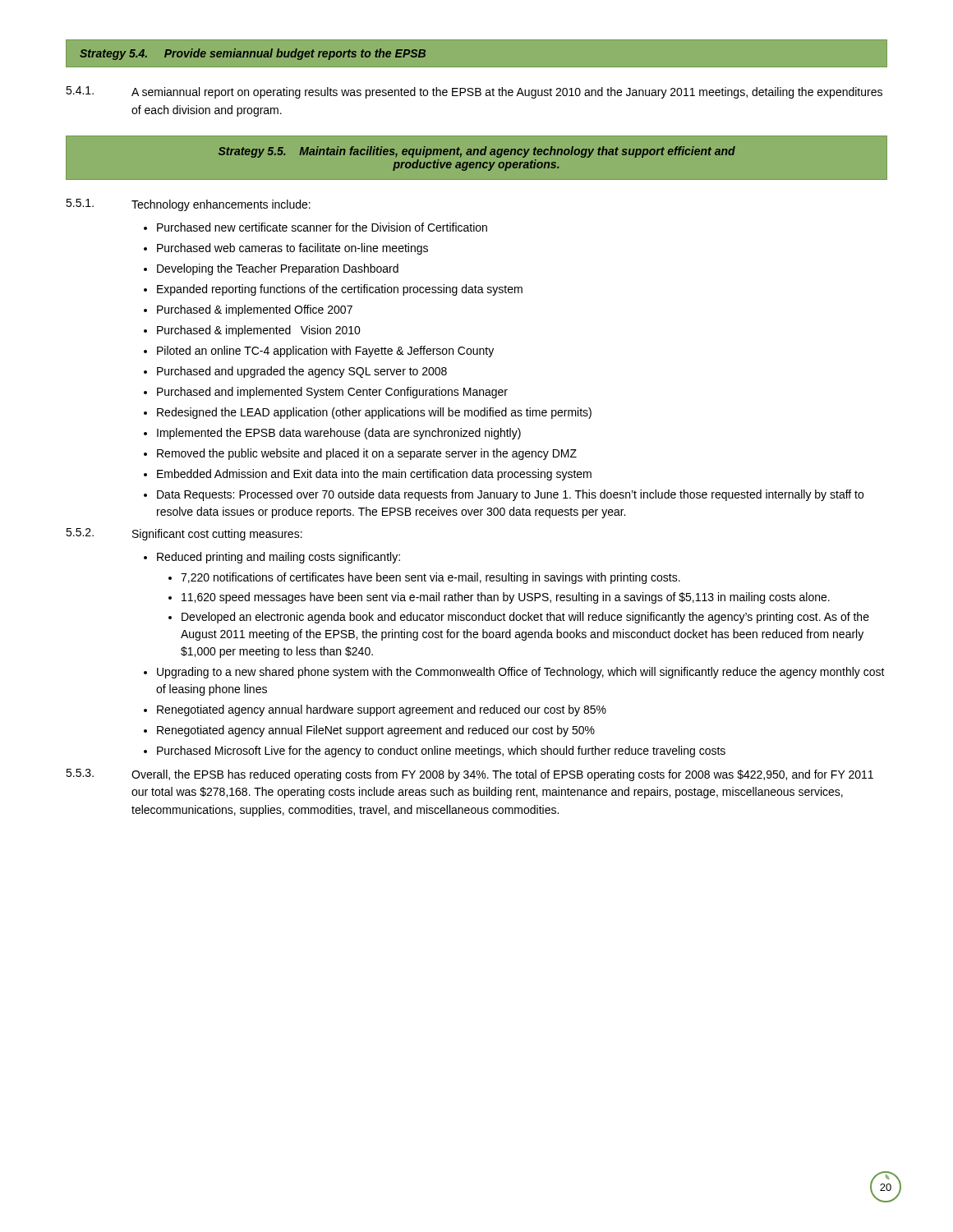Find the section header on this page that starts "Strategy 5.4. Provide semiannual budget reports to"
This screenshot has height=1232, width=953.
pos(253,53)
